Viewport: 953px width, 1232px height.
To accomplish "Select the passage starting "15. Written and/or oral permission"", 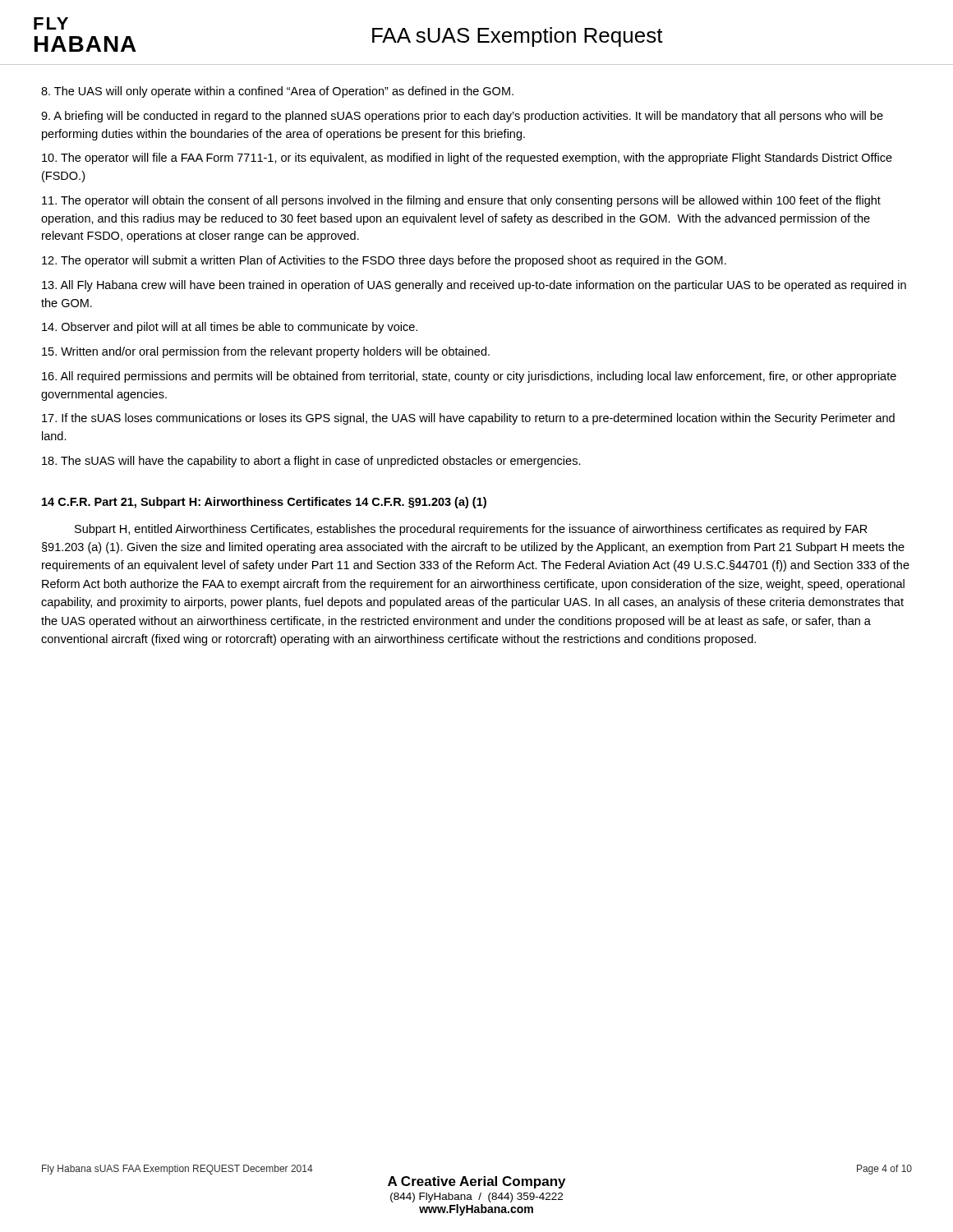I will (266, 352).
